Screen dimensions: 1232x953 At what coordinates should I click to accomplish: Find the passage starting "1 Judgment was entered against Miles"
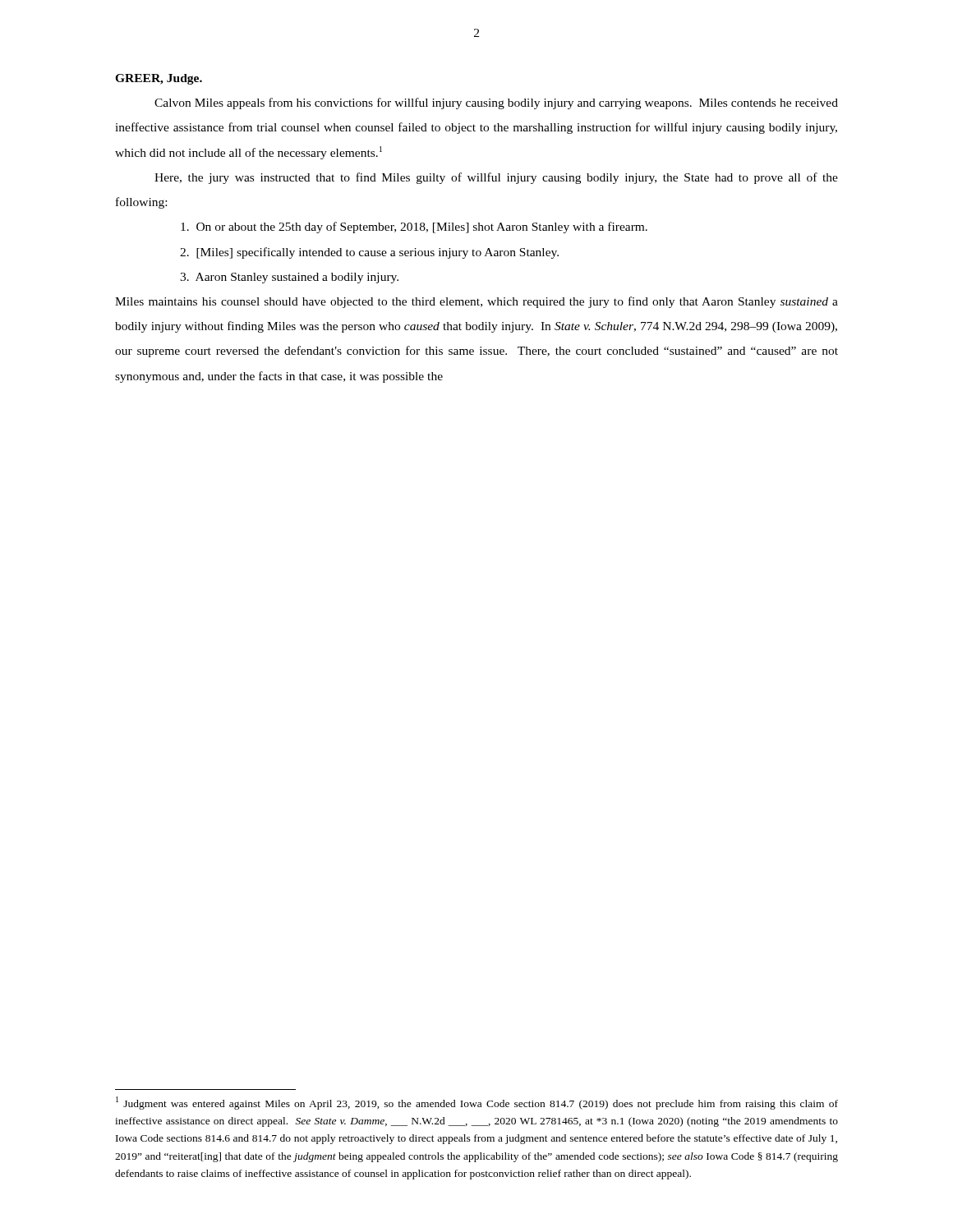pyautogui.click(x=476, y=1137)
